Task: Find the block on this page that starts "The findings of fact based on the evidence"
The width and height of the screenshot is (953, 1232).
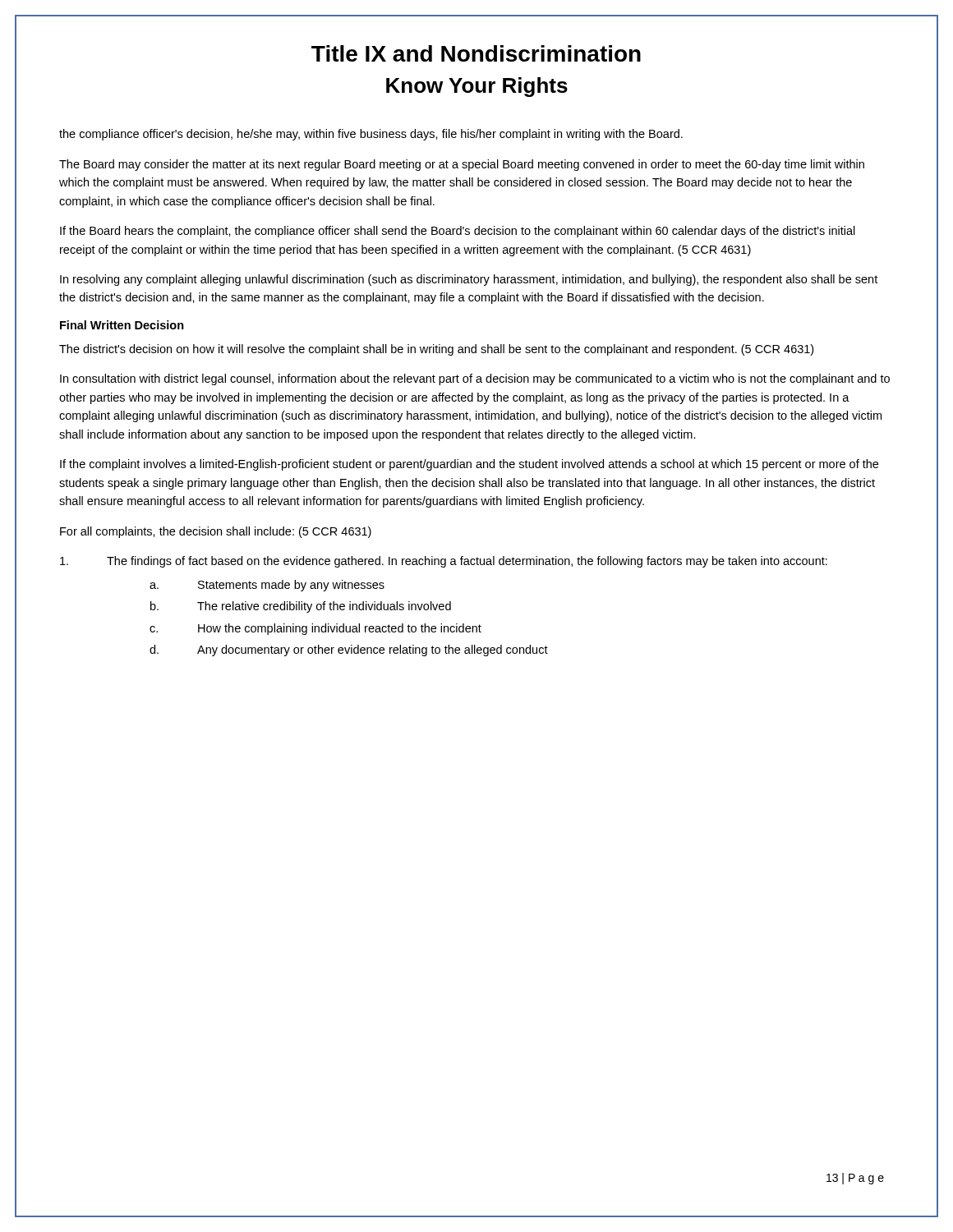Action: click(x=444, y=562)
